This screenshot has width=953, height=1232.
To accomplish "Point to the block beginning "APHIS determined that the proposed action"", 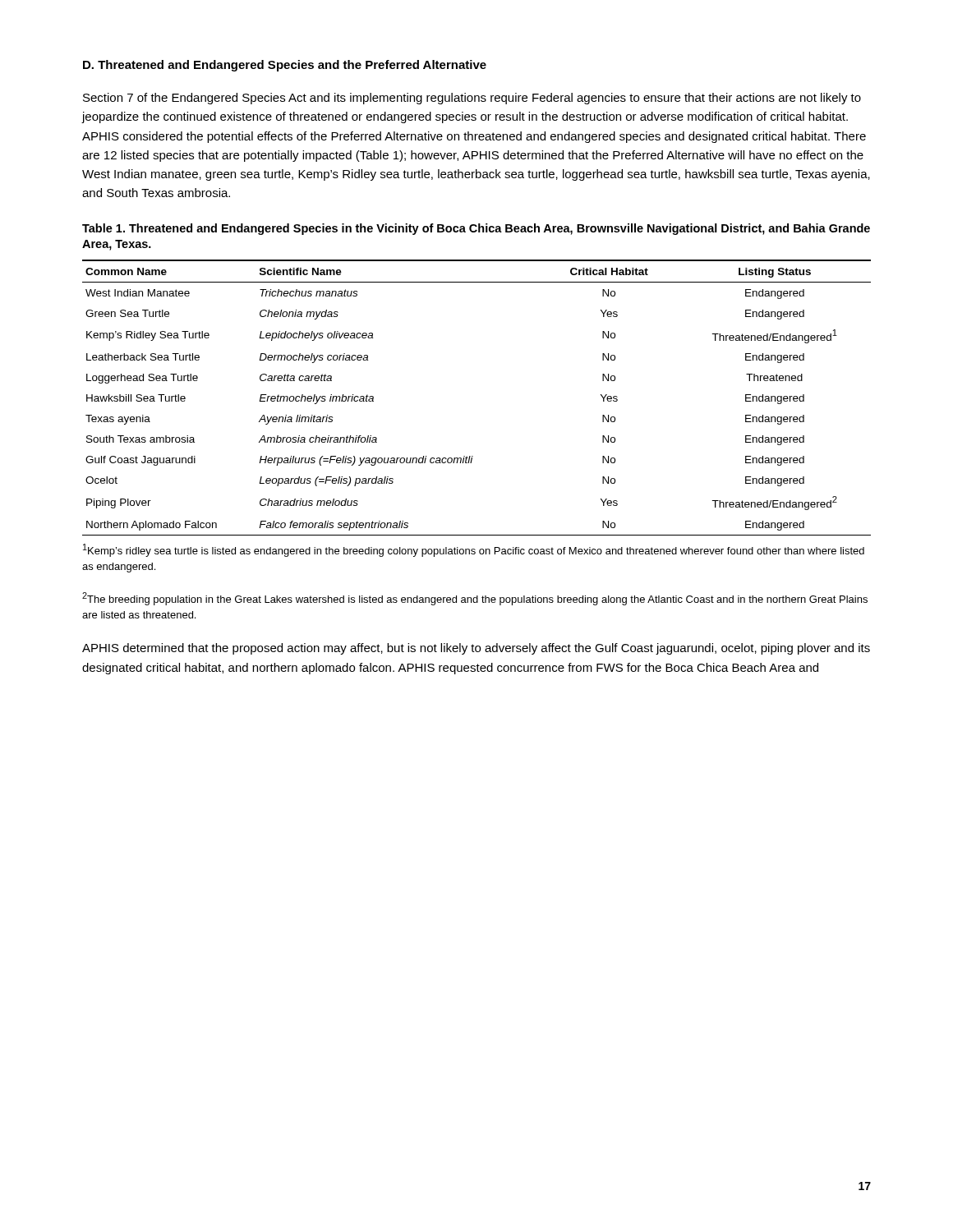I will 476,657.
